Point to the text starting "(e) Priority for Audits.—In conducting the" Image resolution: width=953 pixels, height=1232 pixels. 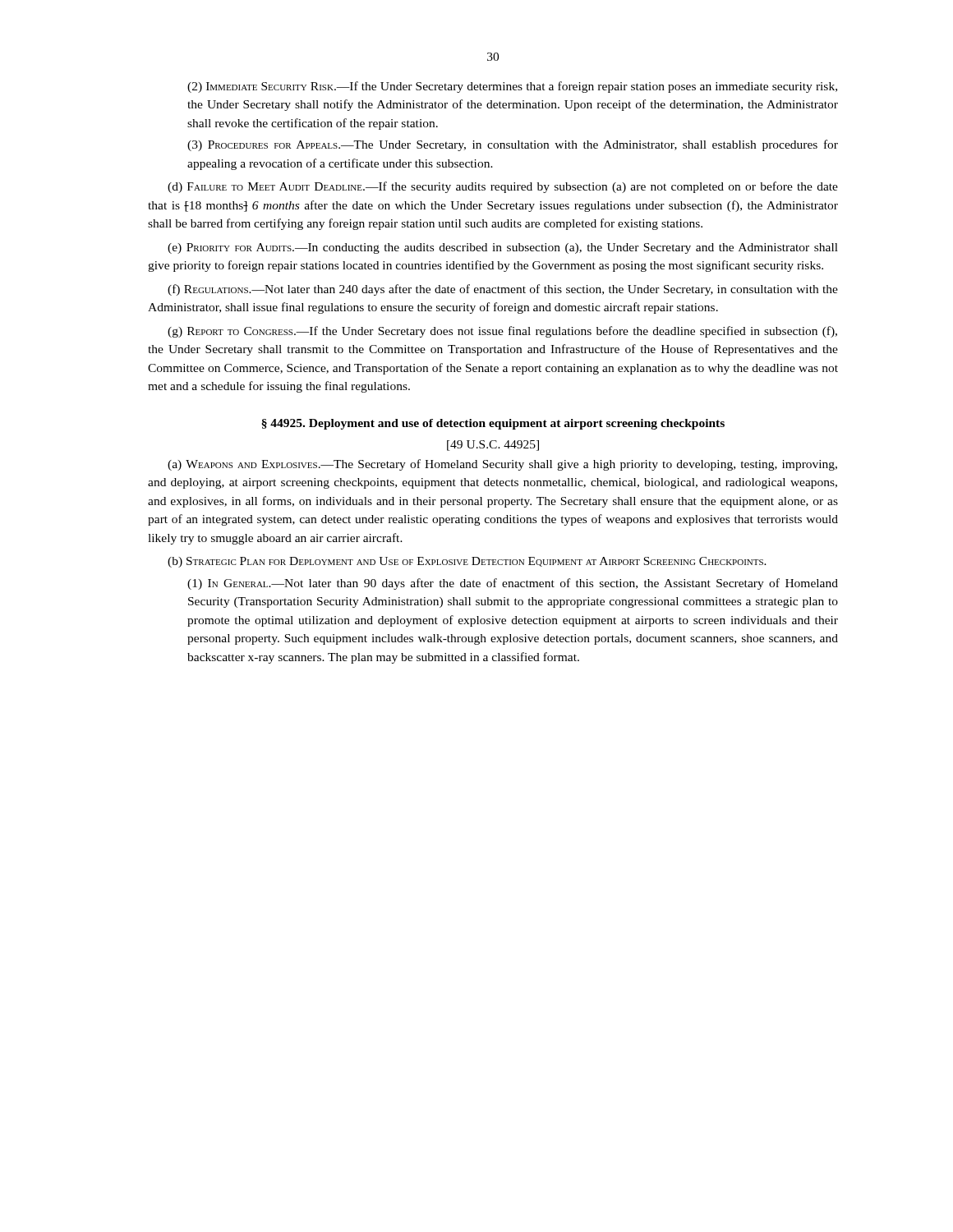click(x=493, y=256)
